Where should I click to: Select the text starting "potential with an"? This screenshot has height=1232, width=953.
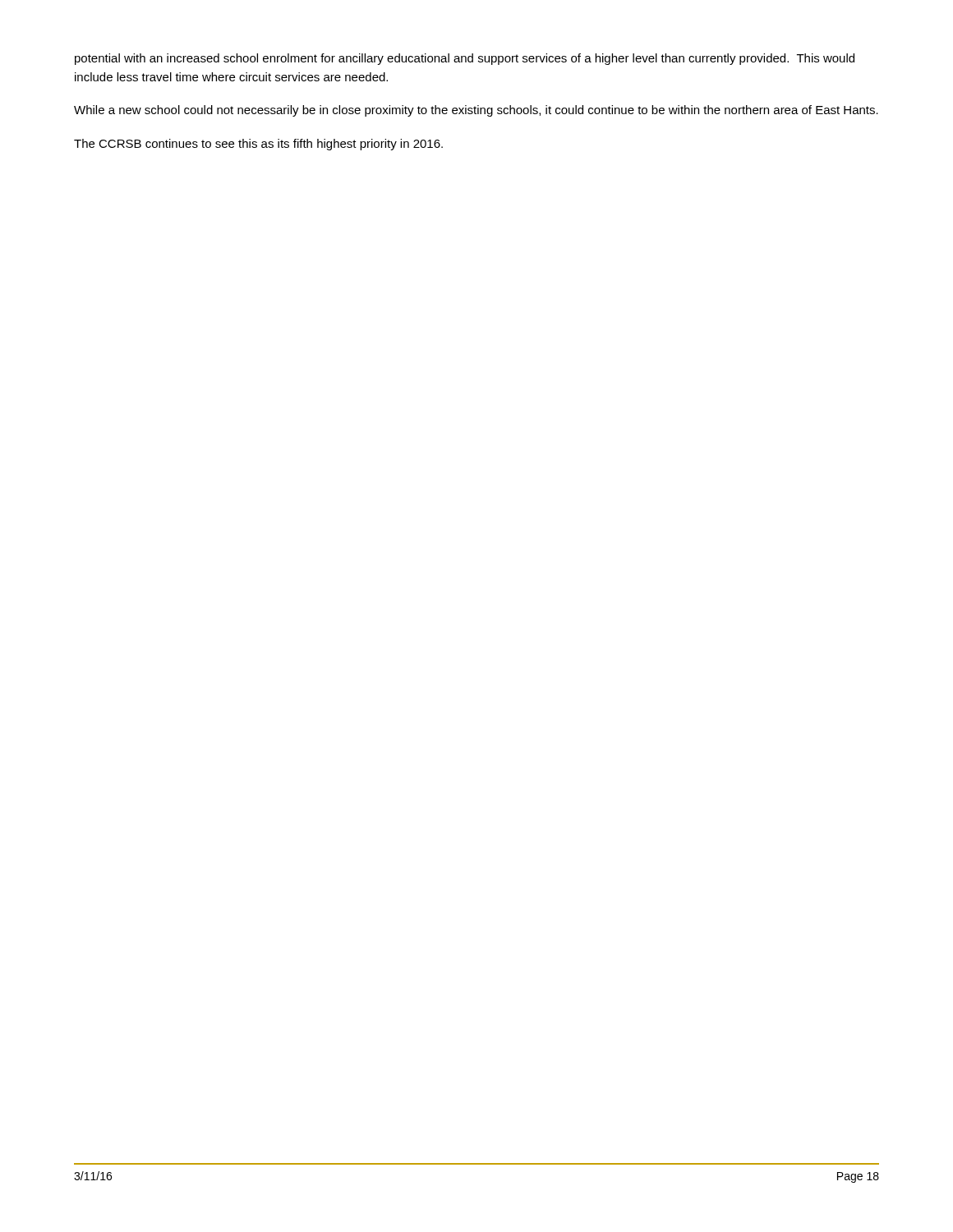pyautogui.click(x=465, y=67)
